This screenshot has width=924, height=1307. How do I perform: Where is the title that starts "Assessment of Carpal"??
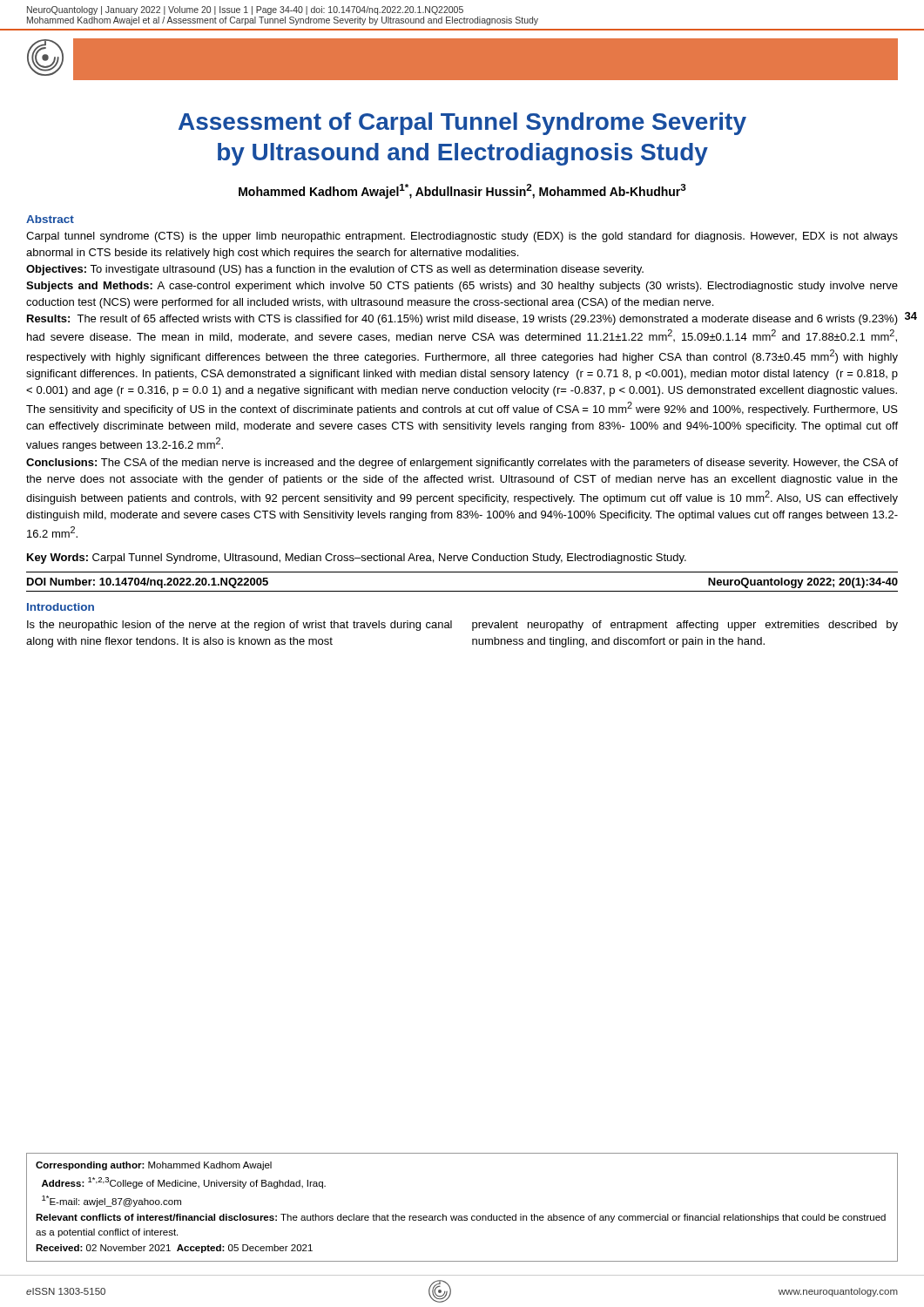click(462, 137)
